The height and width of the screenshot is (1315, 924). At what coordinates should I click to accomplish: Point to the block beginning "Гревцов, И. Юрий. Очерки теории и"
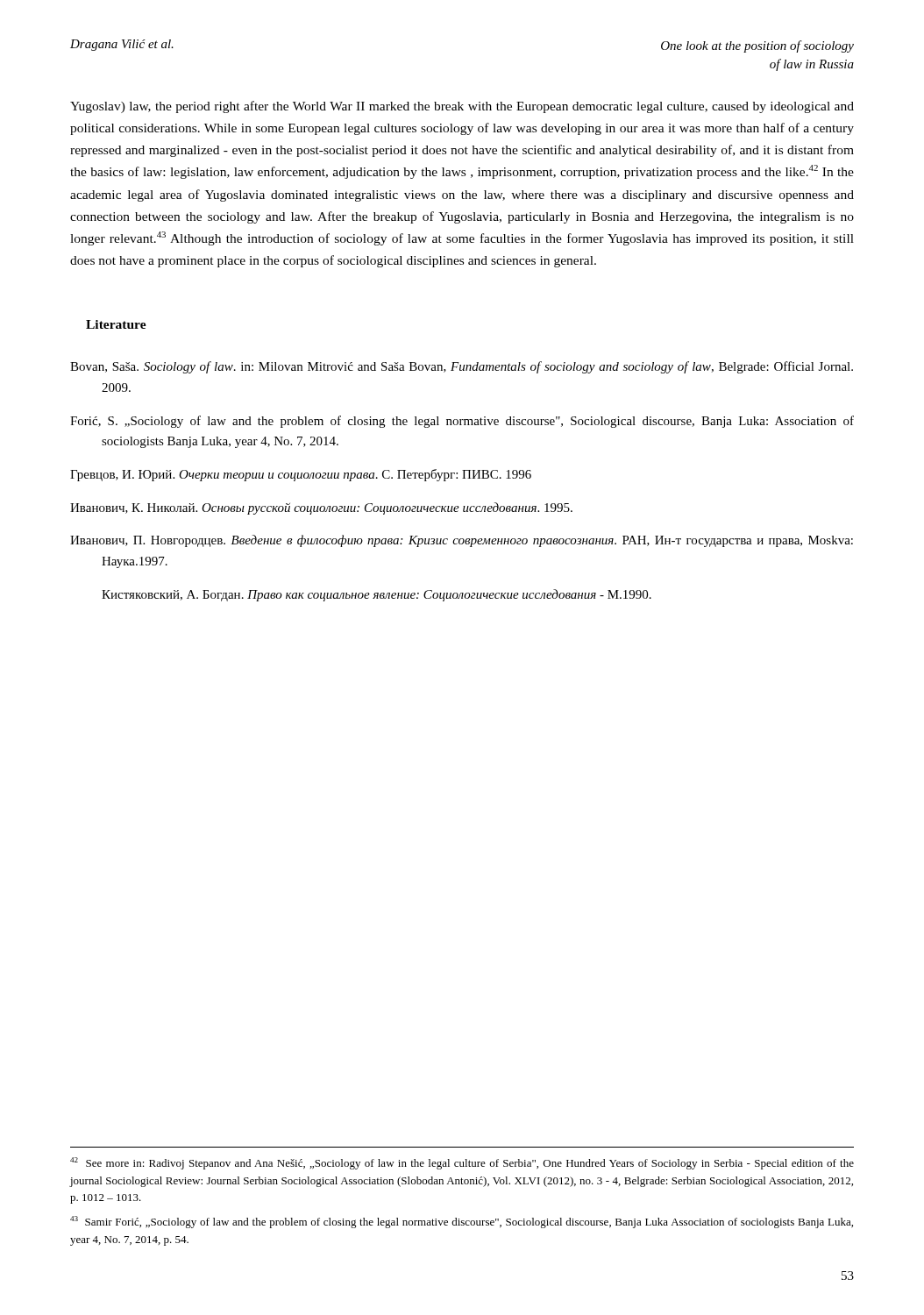tap(301, 474)
